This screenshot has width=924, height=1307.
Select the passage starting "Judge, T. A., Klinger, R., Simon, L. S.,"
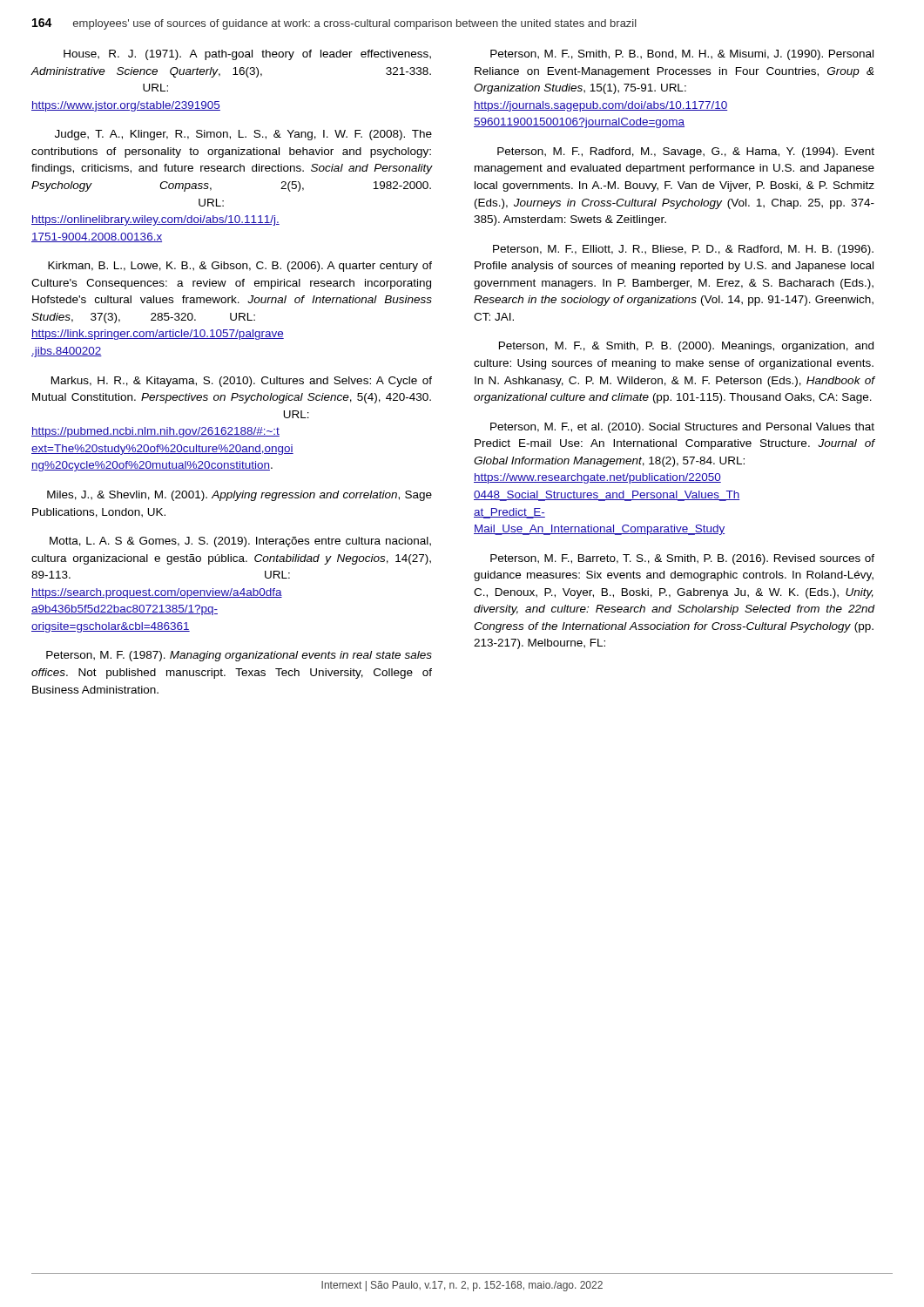coord(243,135)
